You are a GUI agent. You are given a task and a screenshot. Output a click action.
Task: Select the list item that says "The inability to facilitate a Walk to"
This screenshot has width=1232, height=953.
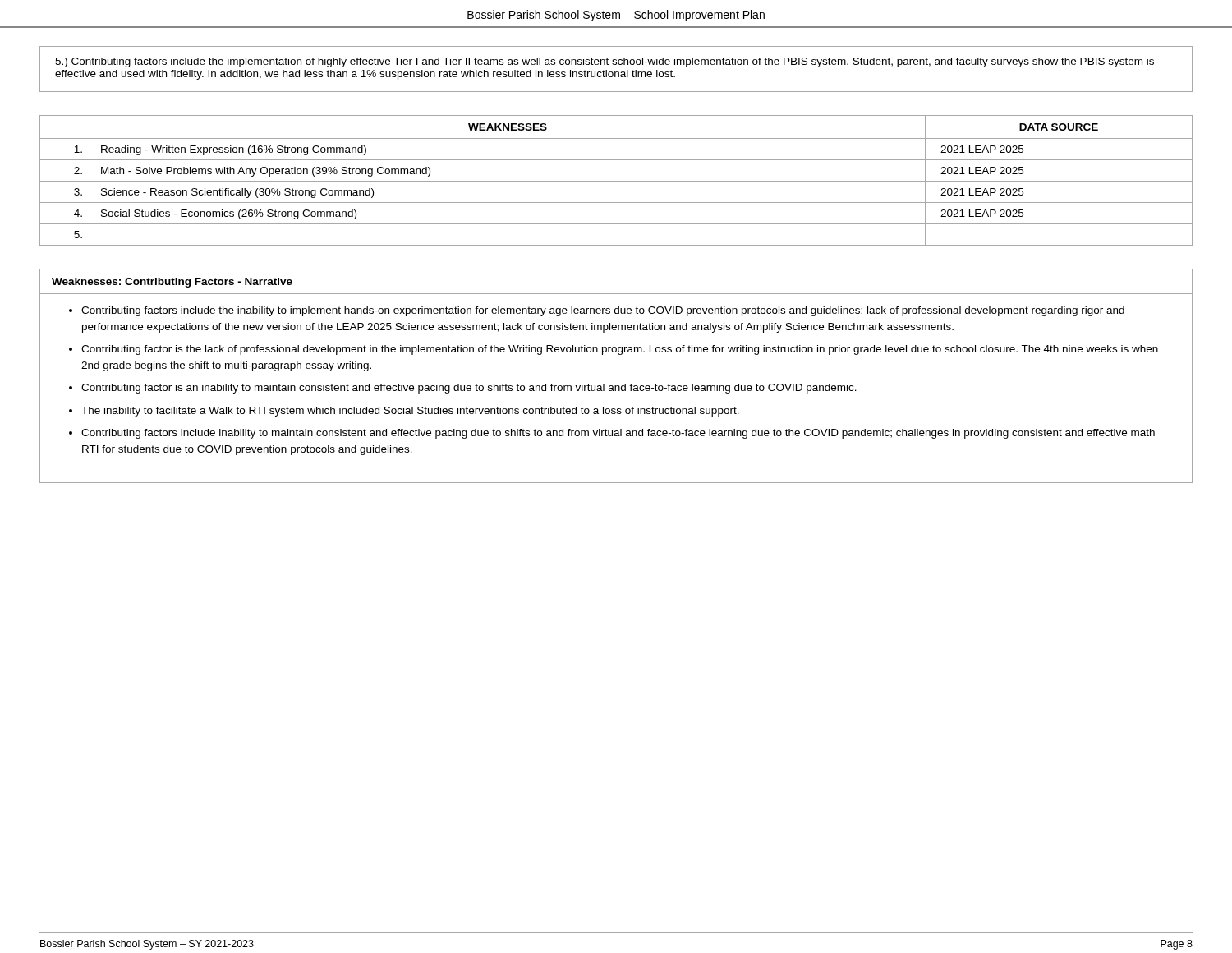point(410,410)
